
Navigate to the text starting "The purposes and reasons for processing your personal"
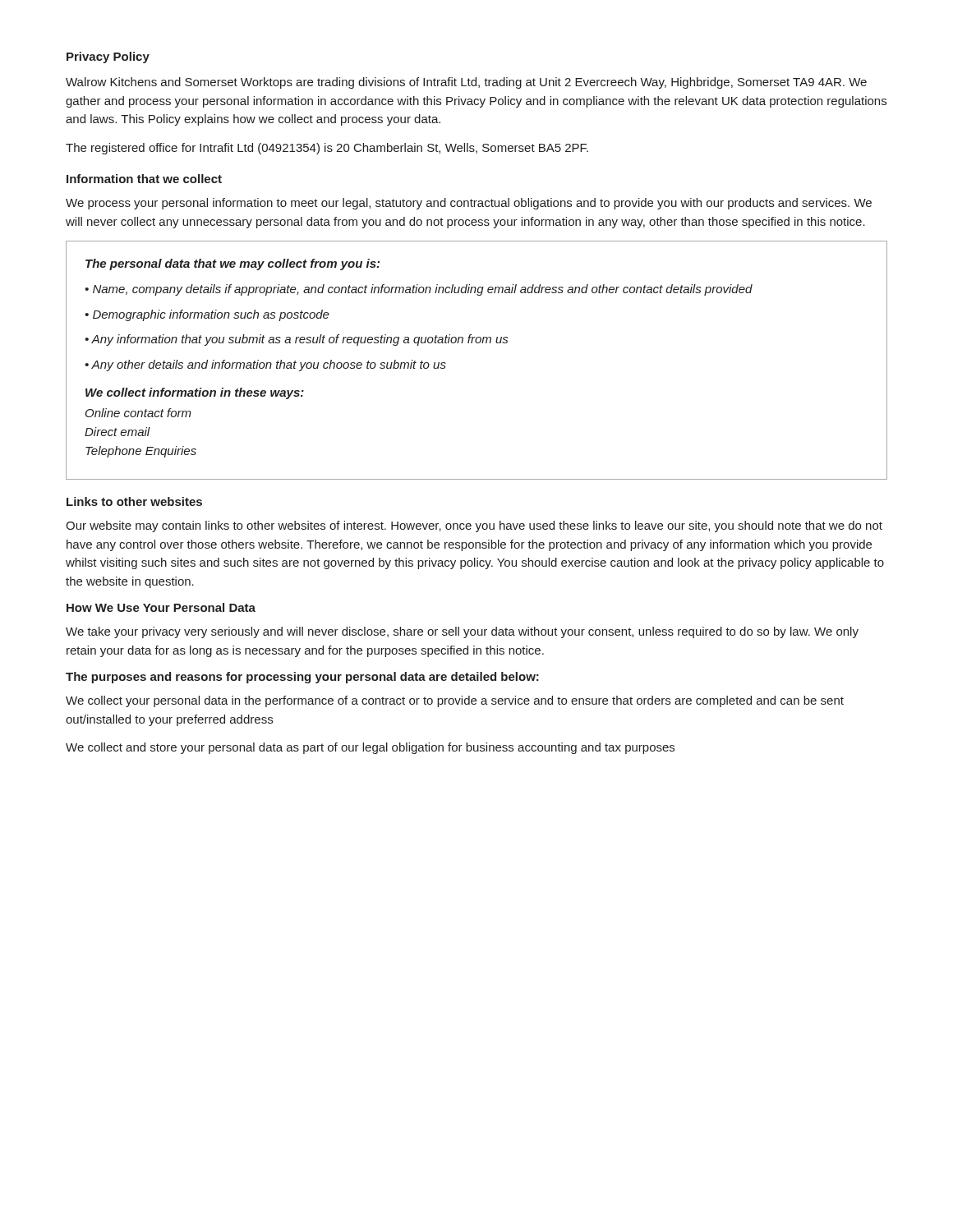[x=303, y=676]
